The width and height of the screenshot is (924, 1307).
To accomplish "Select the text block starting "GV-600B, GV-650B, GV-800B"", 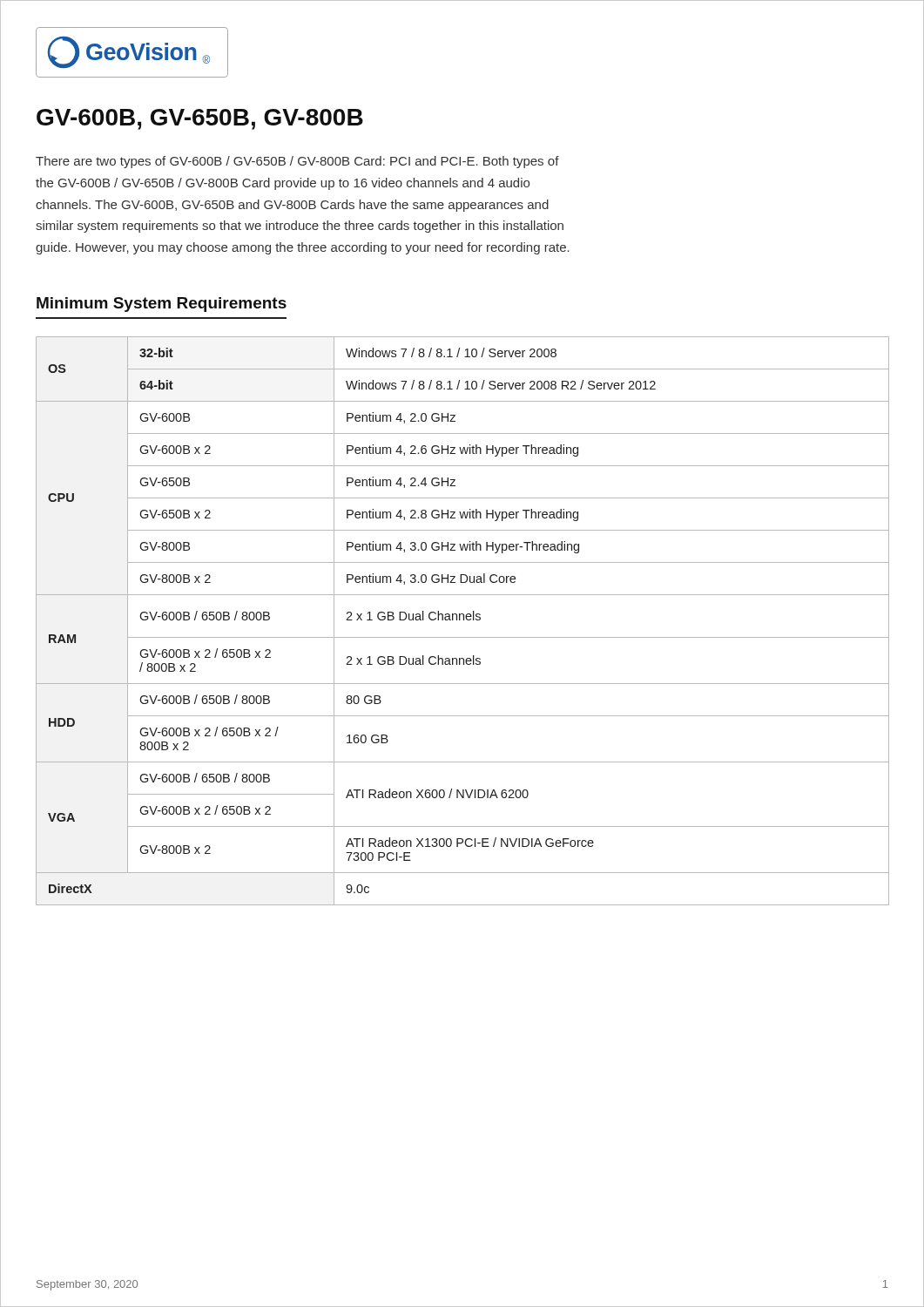I will 200,117.
